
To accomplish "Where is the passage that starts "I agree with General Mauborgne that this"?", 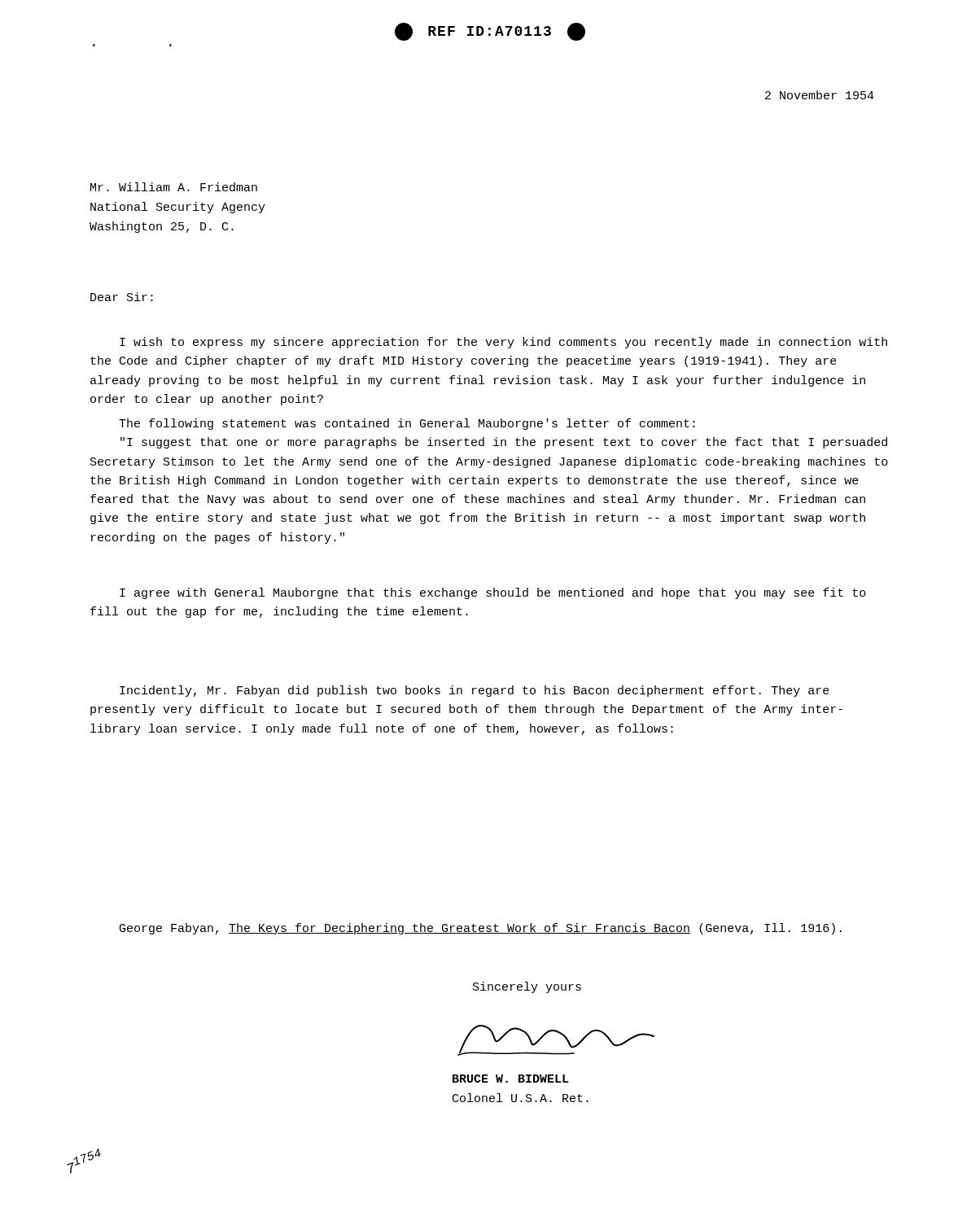I will (478, 603).
